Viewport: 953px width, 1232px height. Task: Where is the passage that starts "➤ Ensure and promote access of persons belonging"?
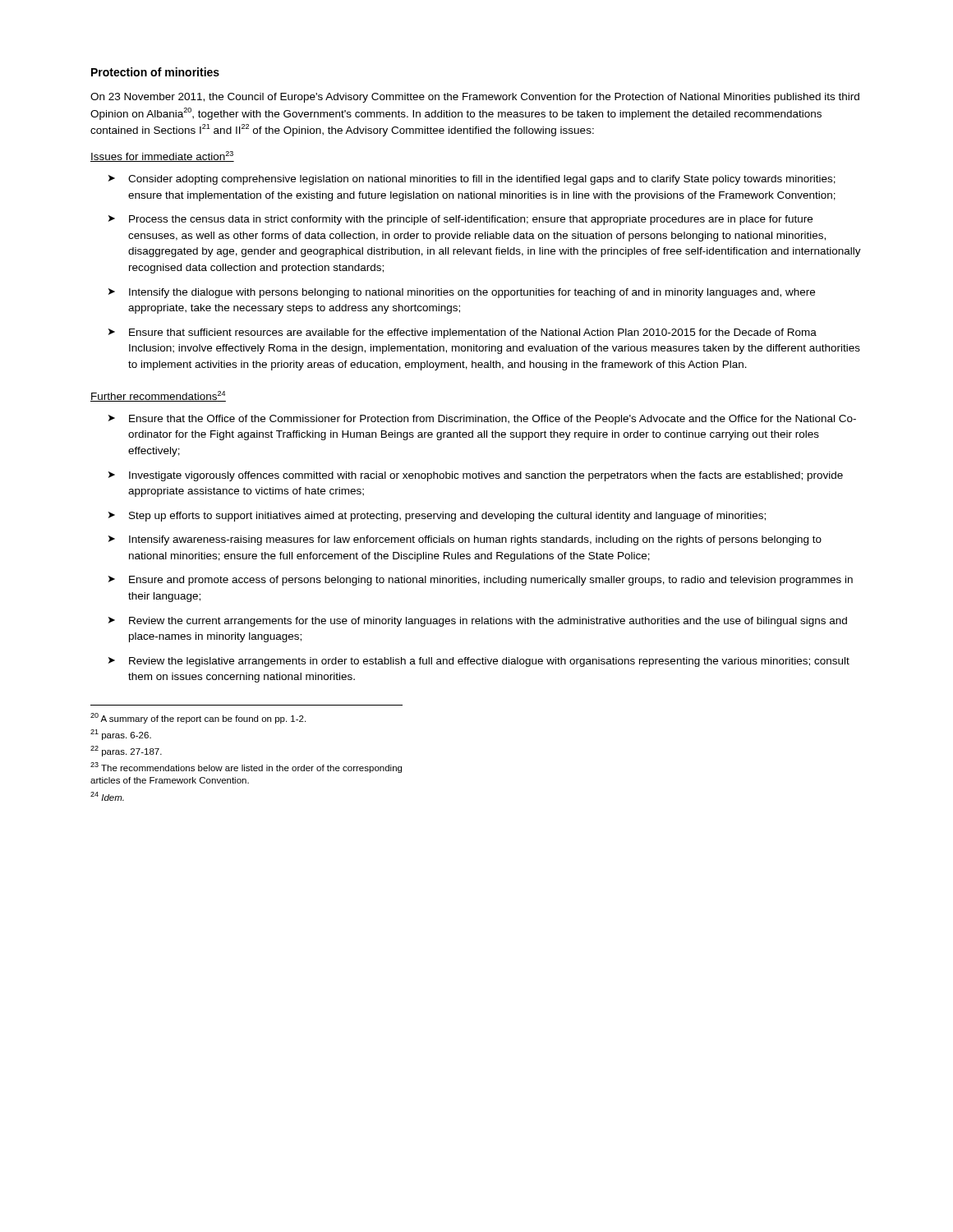(x=485, y=588)
